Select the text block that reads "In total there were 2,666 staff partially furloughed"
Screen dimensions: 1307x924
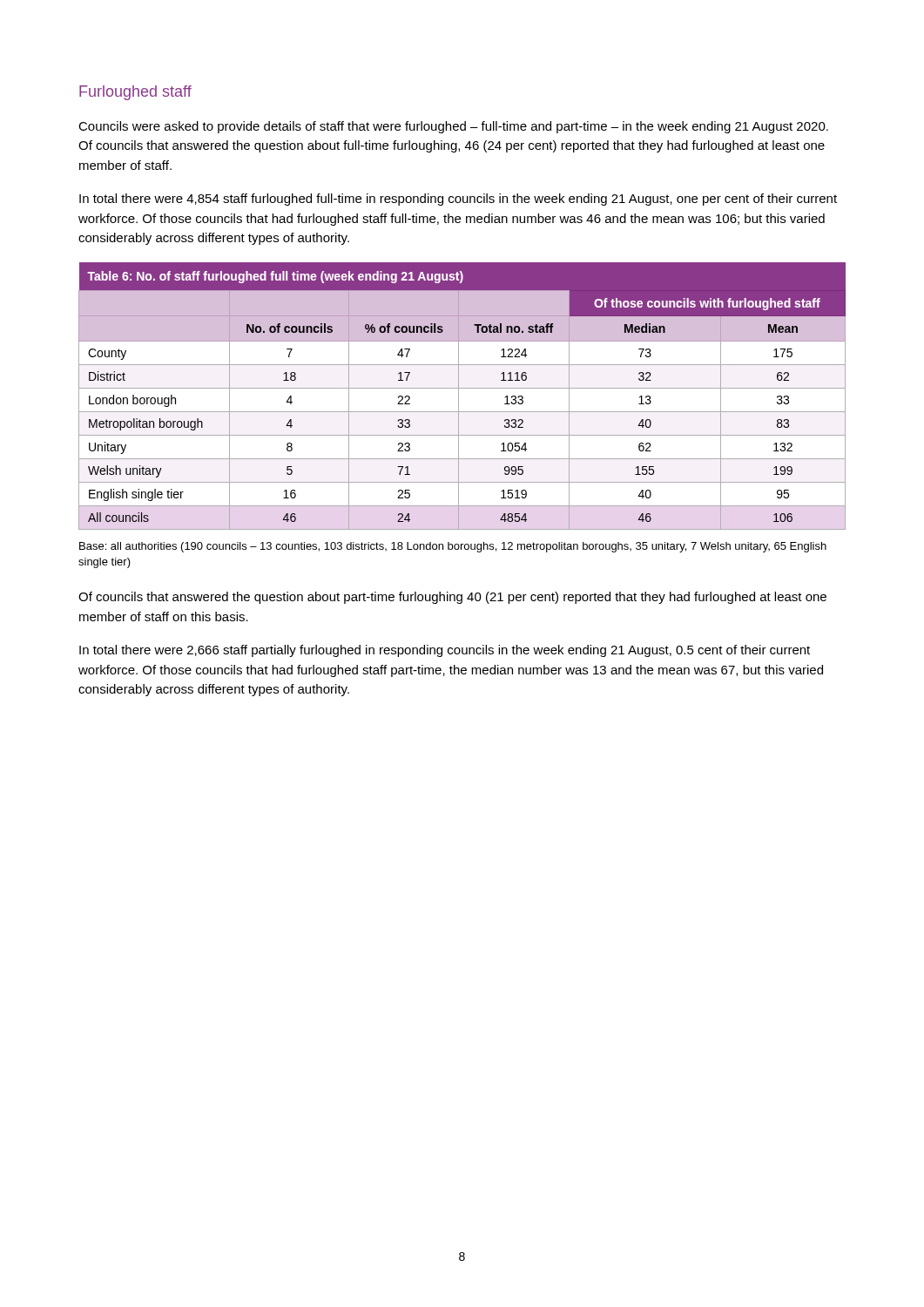pos(462,670)
